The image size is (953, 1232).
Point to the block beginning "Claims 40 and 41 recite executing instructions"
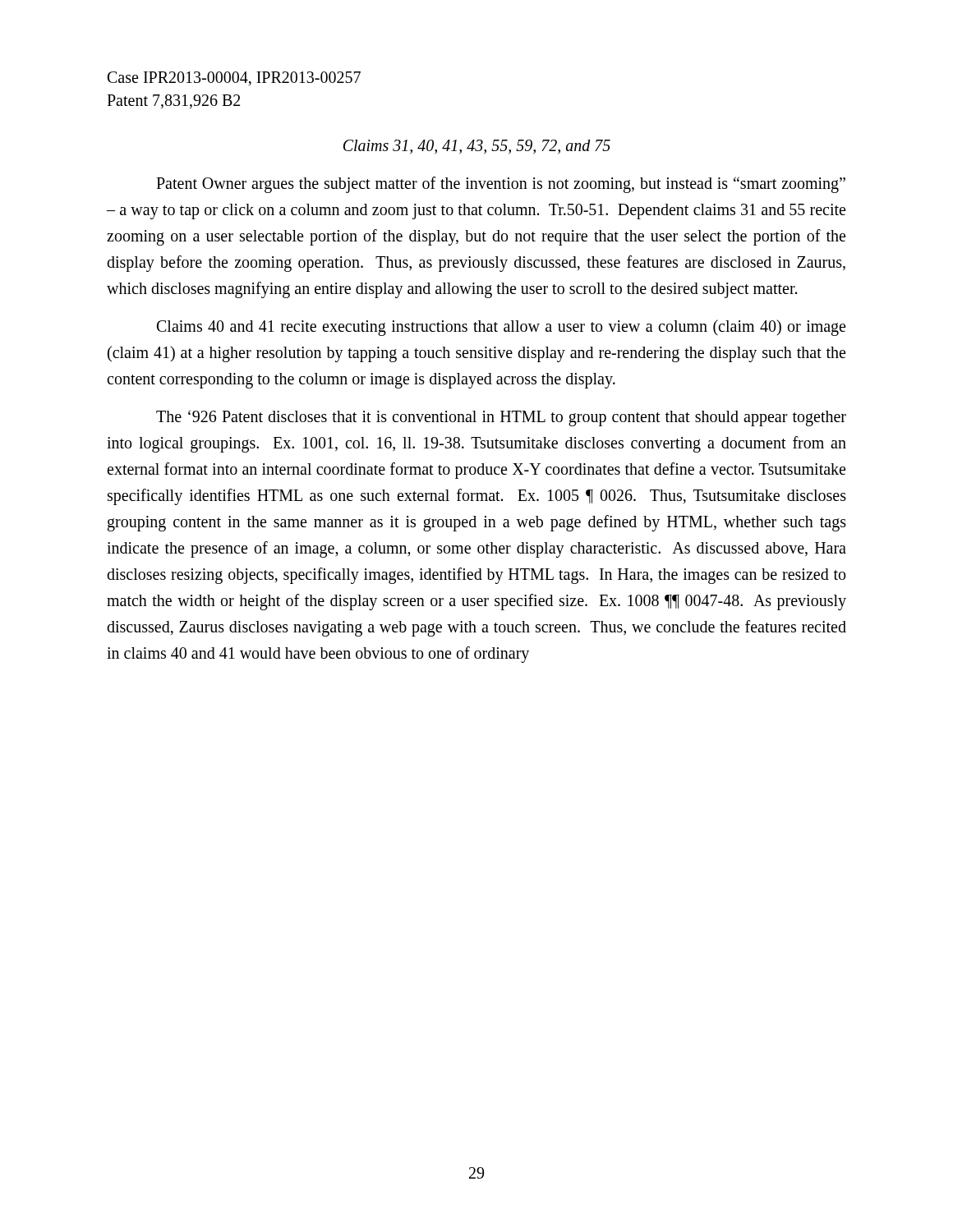[x=476, y=352]
